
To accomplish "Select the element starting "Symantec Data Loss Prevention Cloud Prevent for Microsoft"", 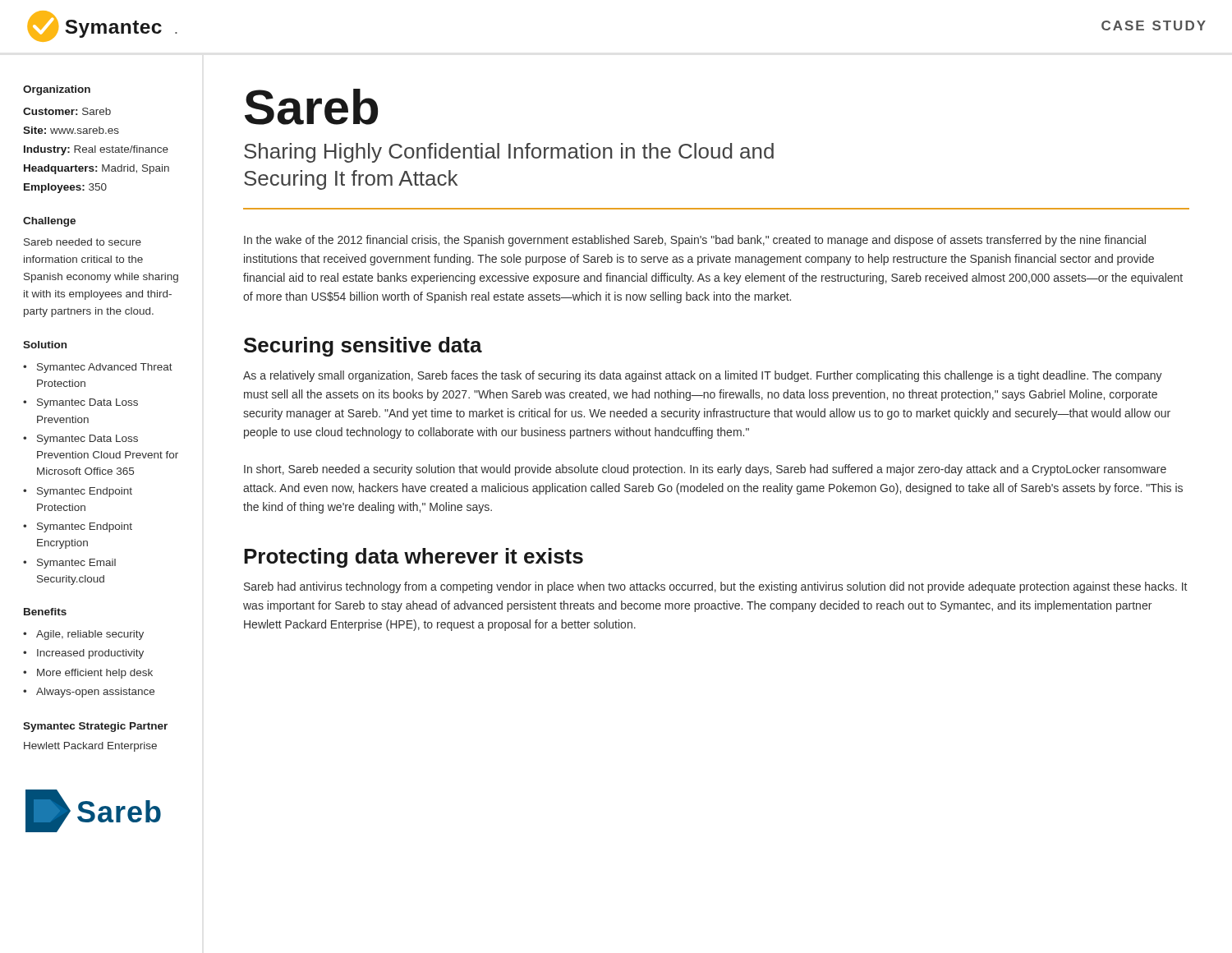I will (x=107, y=455).
